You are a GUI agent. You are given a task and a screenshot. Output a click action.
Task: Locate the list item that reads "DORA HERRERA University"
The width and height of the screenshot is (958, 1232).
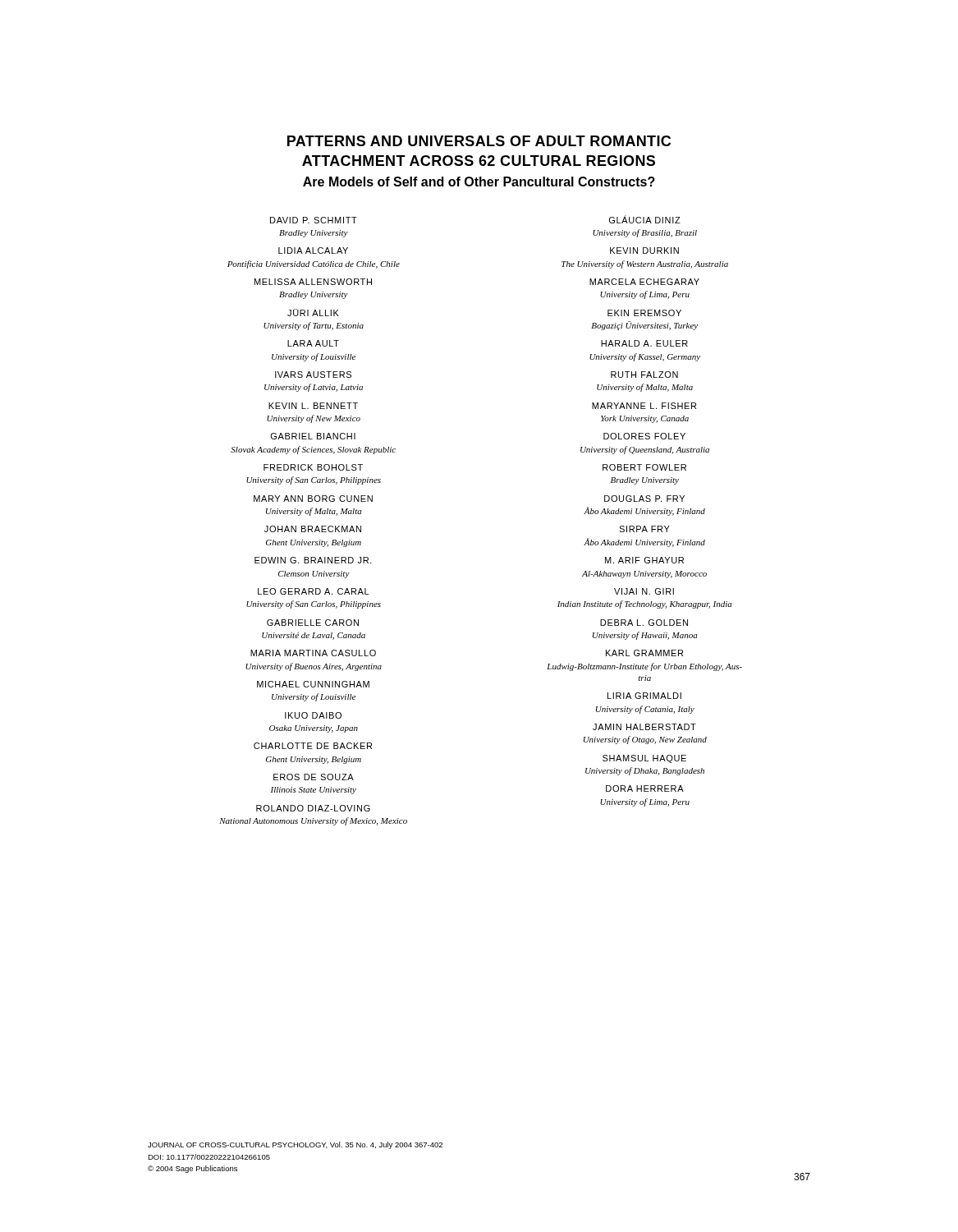pos(645,795)
